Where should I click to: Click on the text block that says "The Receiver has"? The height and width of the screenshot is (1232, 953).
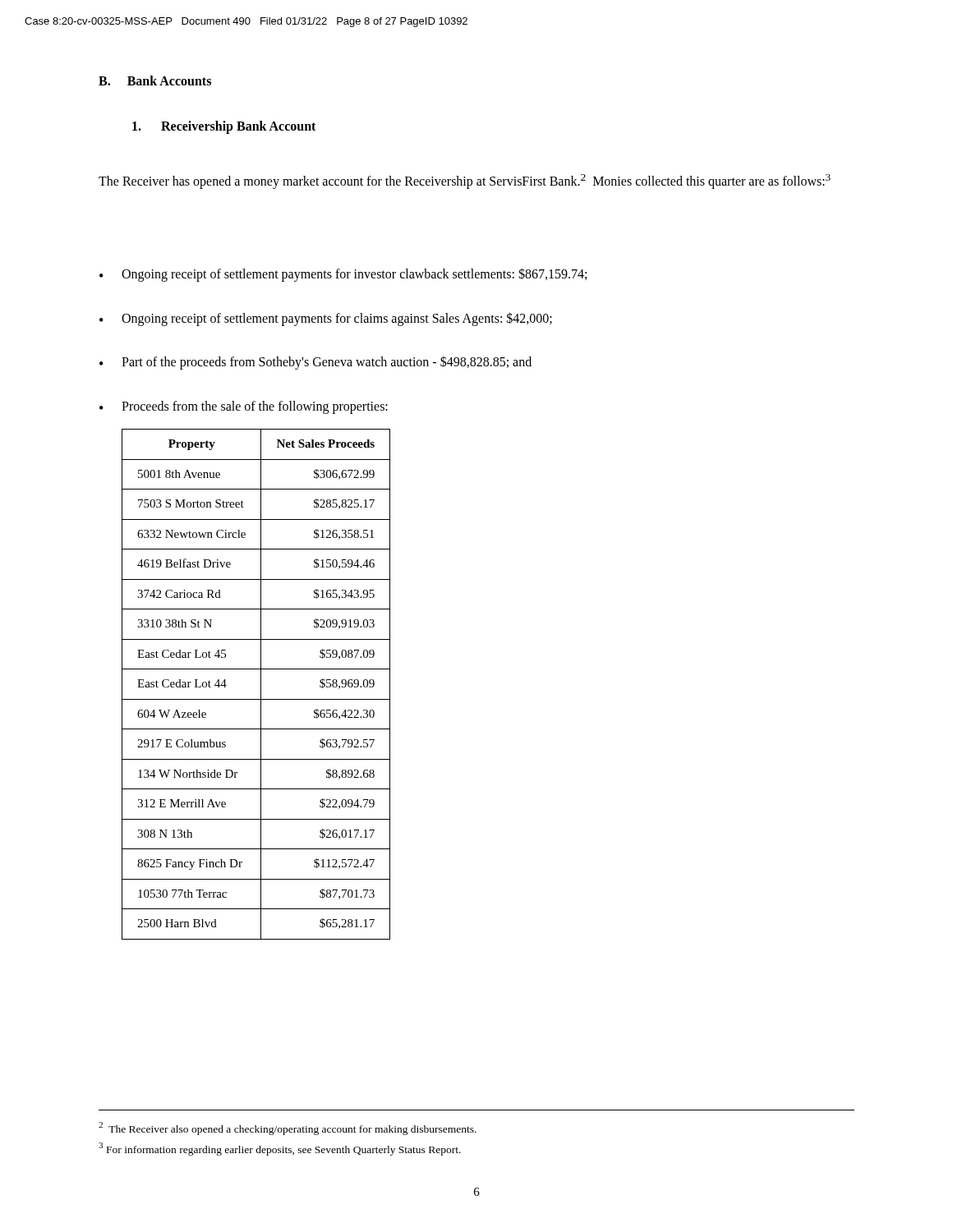click(x=465, y=180)
